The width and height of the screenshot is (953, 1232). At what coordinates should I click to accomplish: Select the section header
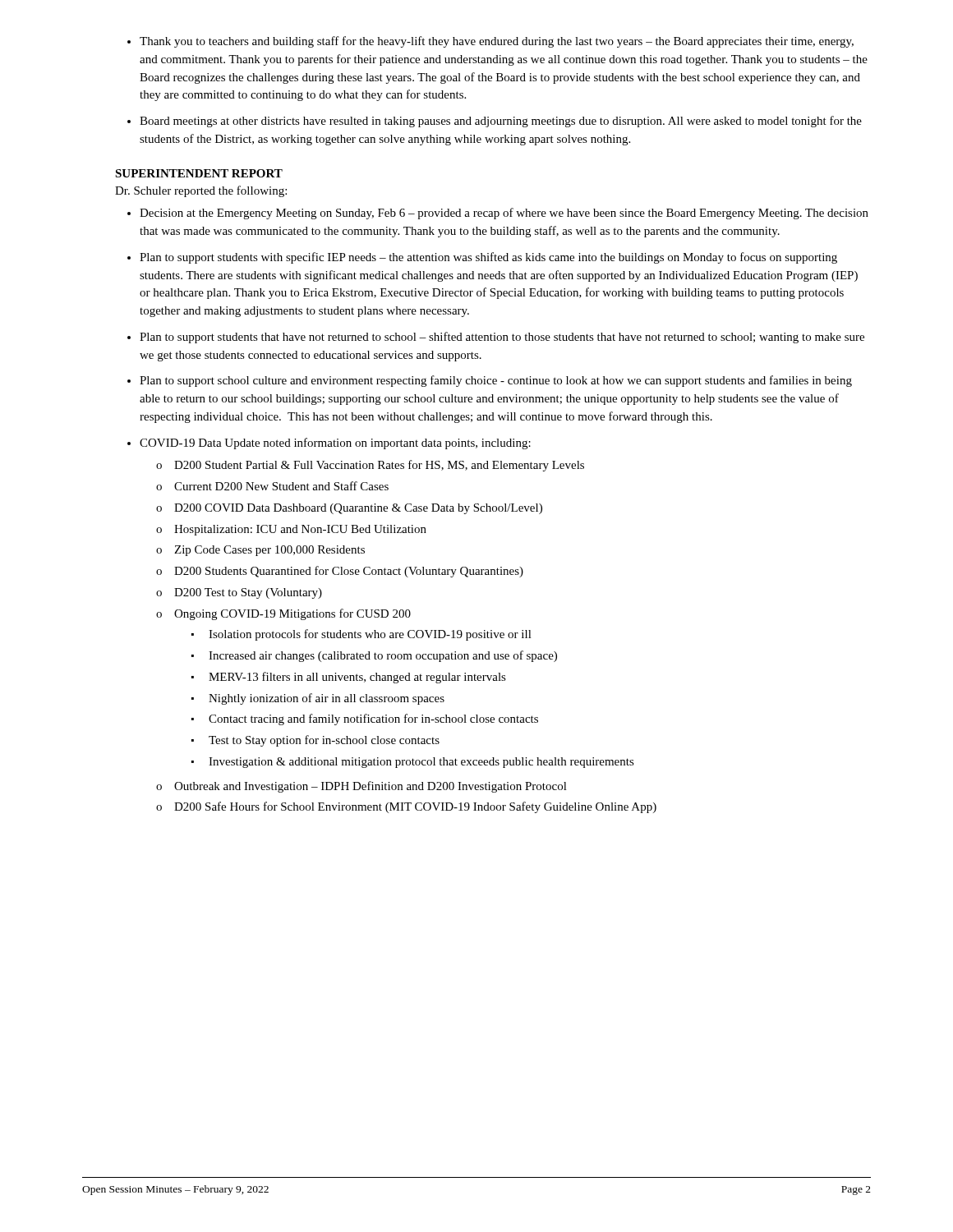[199, 173]
